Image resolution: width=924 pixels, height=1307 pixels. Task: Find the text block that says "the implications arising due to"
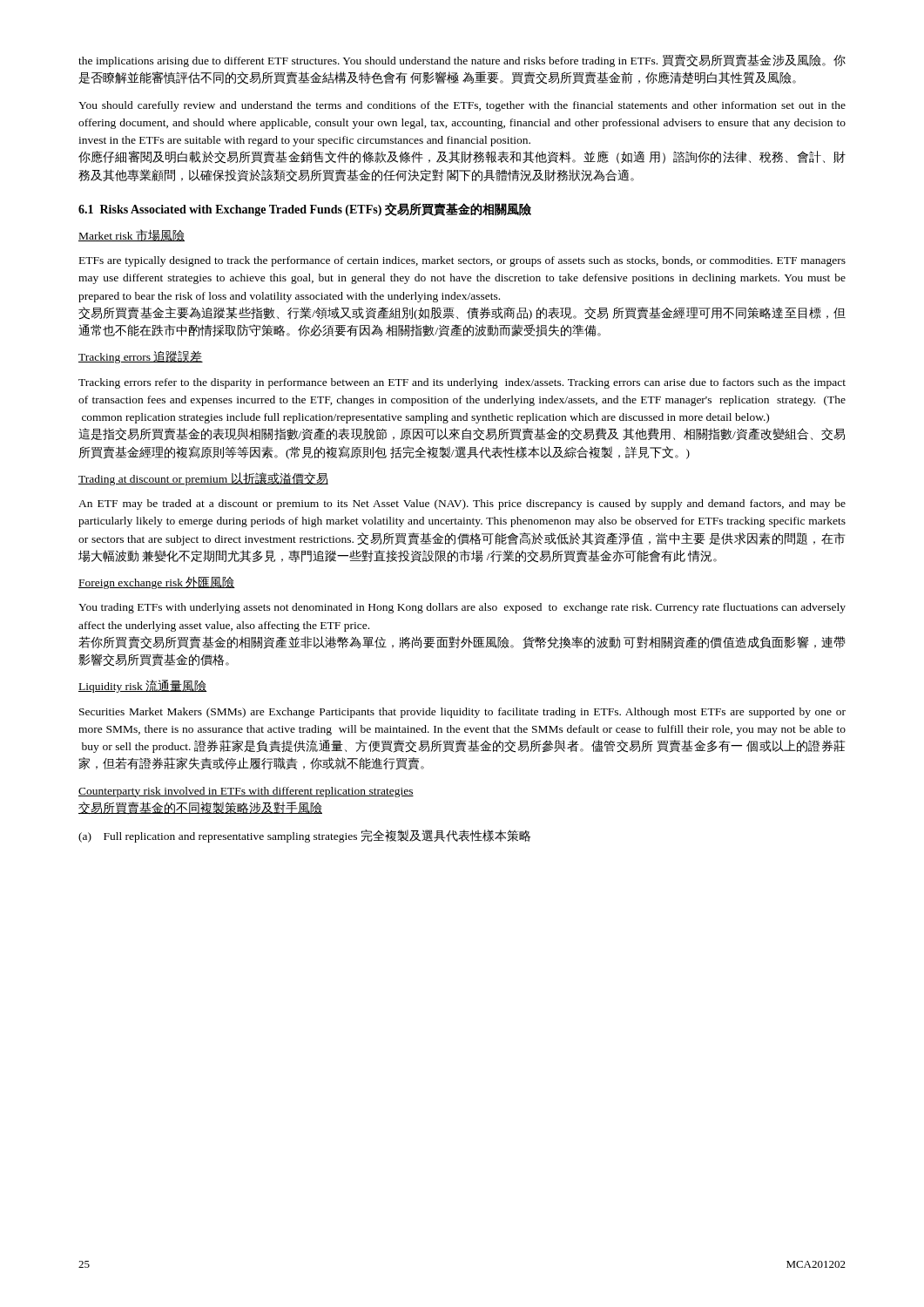[x=462, y=69]
